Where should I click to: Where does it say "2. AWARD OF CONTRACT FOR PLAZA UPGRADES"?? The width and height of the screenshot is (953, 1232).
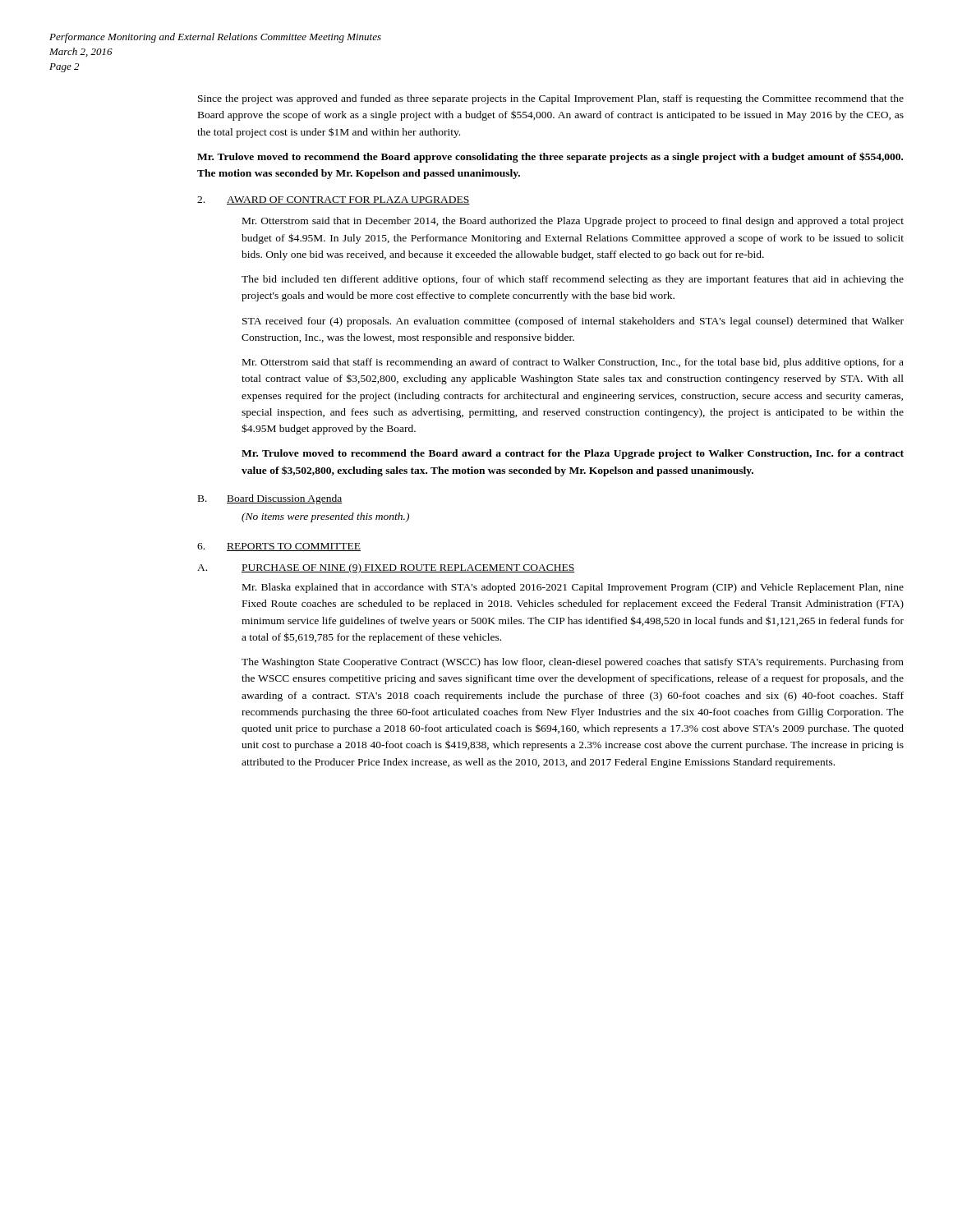point(333,200)
